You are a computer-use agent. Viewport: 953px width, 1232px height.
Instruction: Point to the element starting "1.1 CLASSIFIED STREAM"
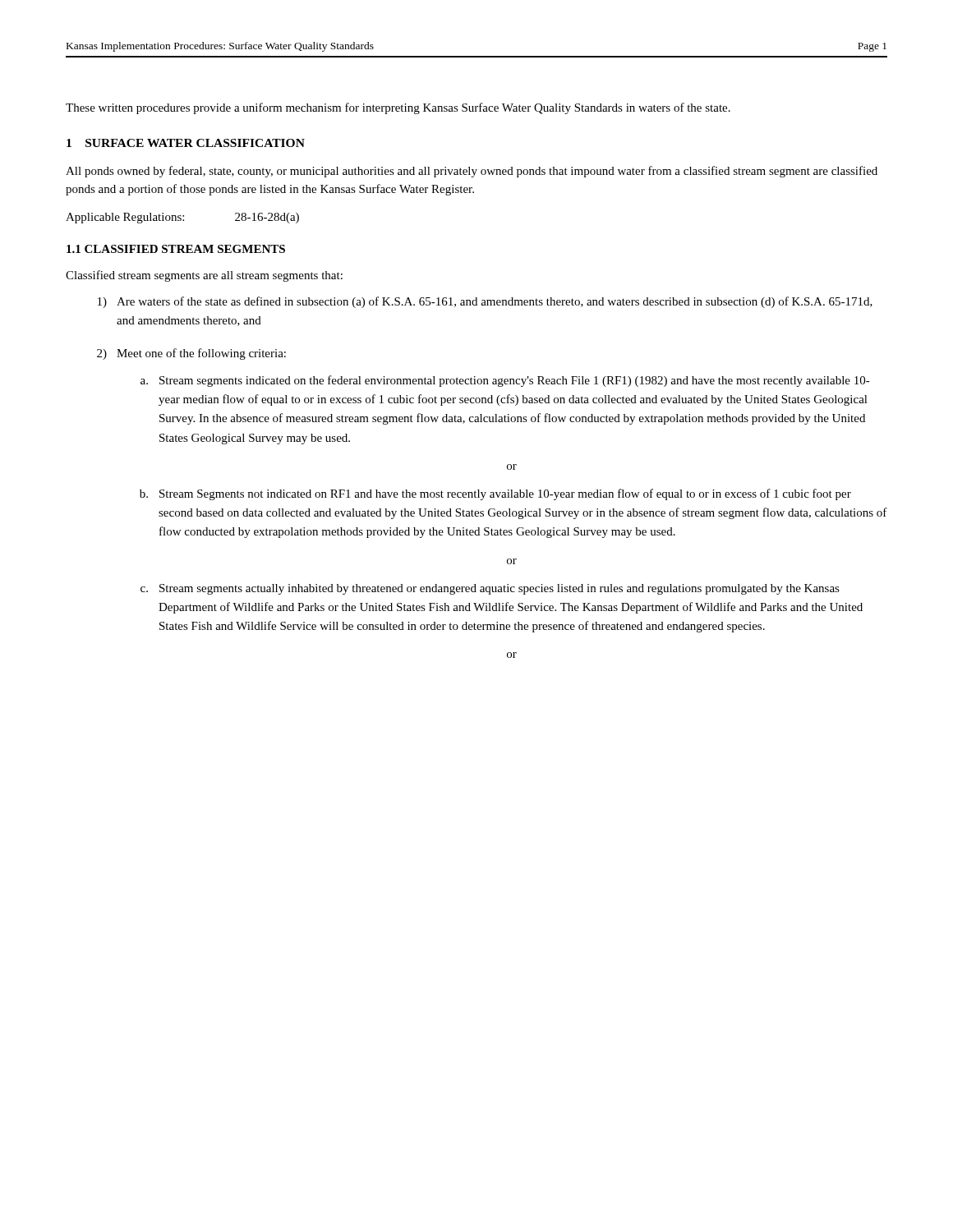[176, 248]
